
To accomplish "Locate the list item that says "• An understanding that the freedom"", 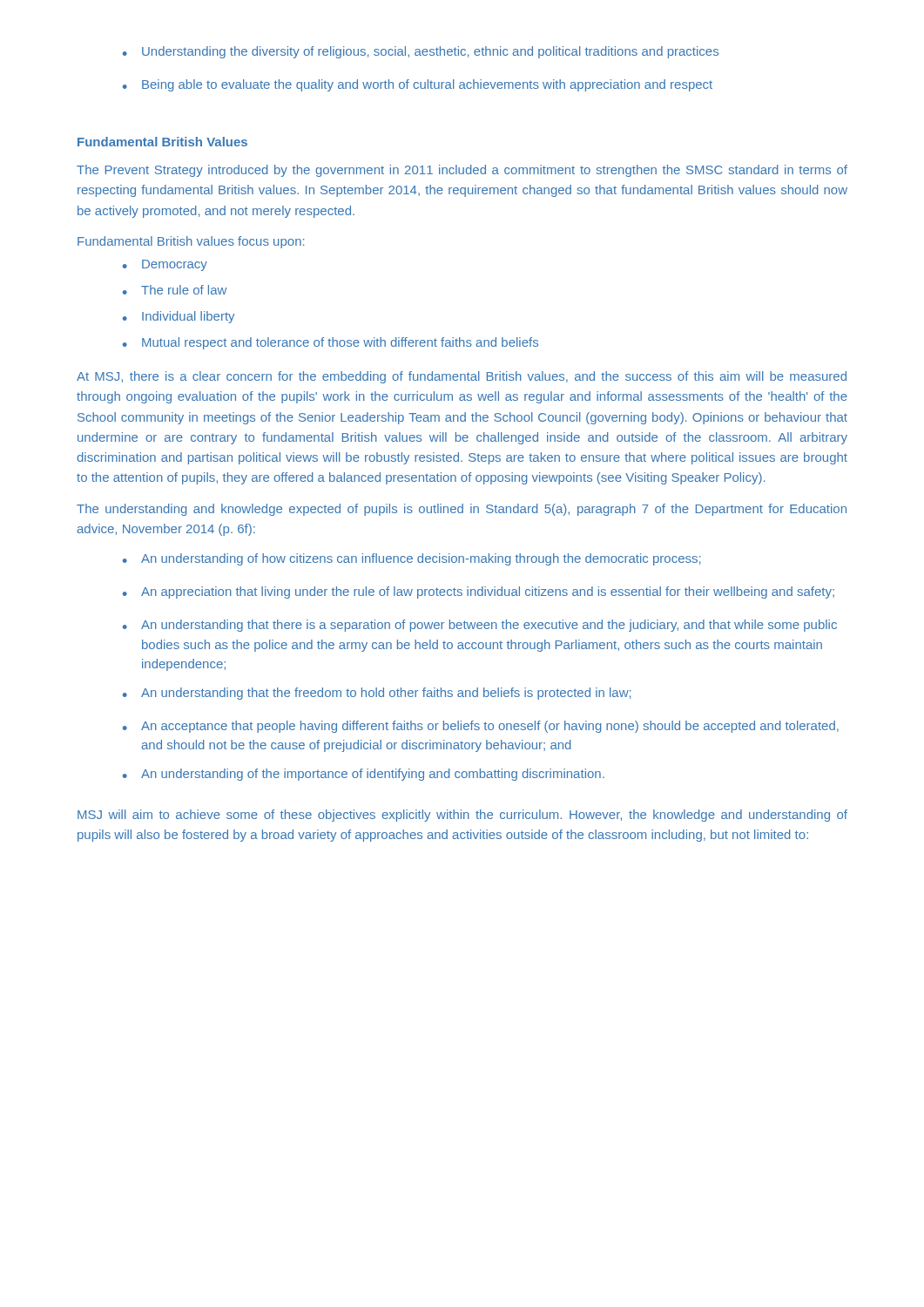I will [x=485, y=695].
